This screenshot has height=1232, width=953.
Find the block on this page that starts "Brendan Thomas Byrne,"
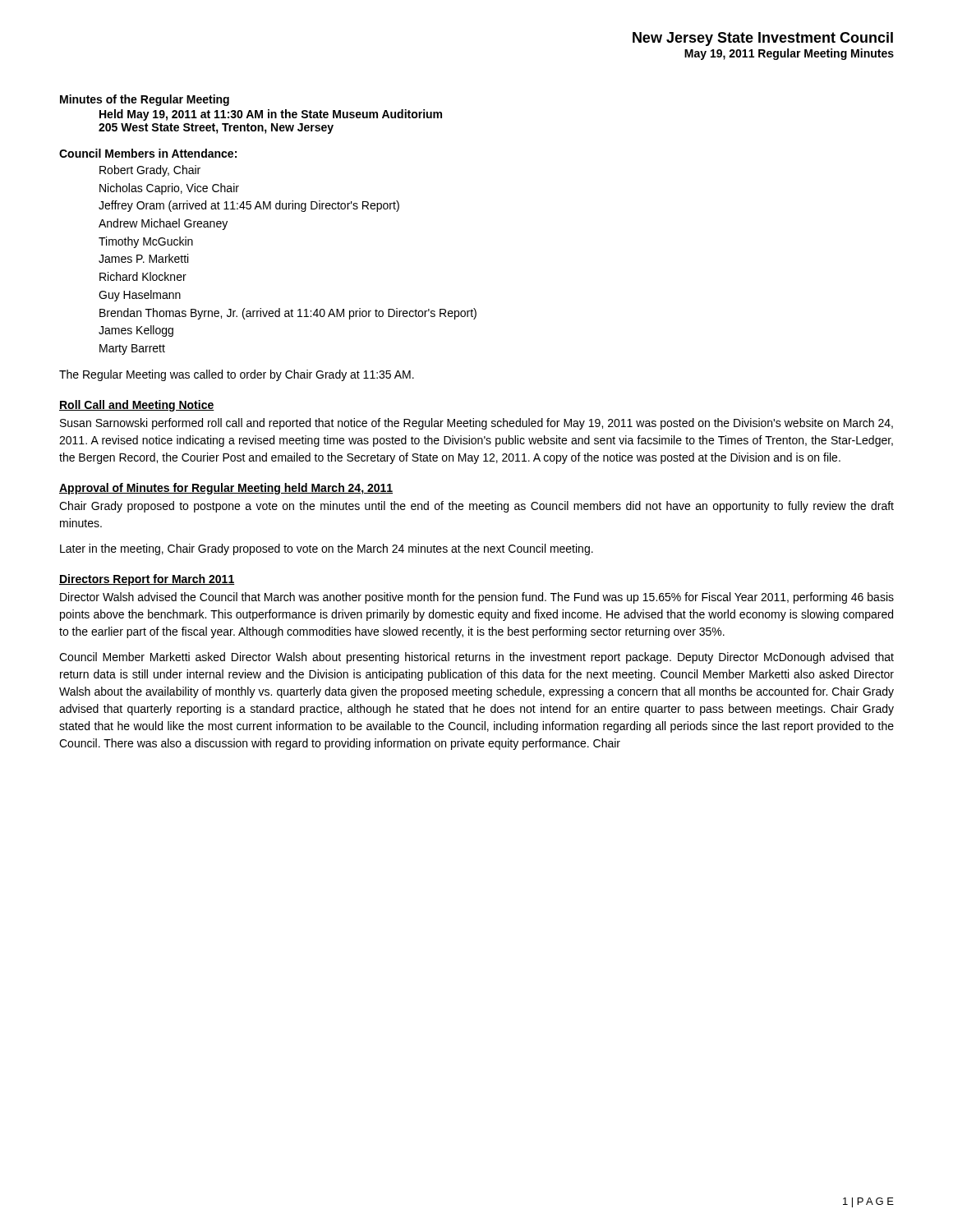[288, 312]
